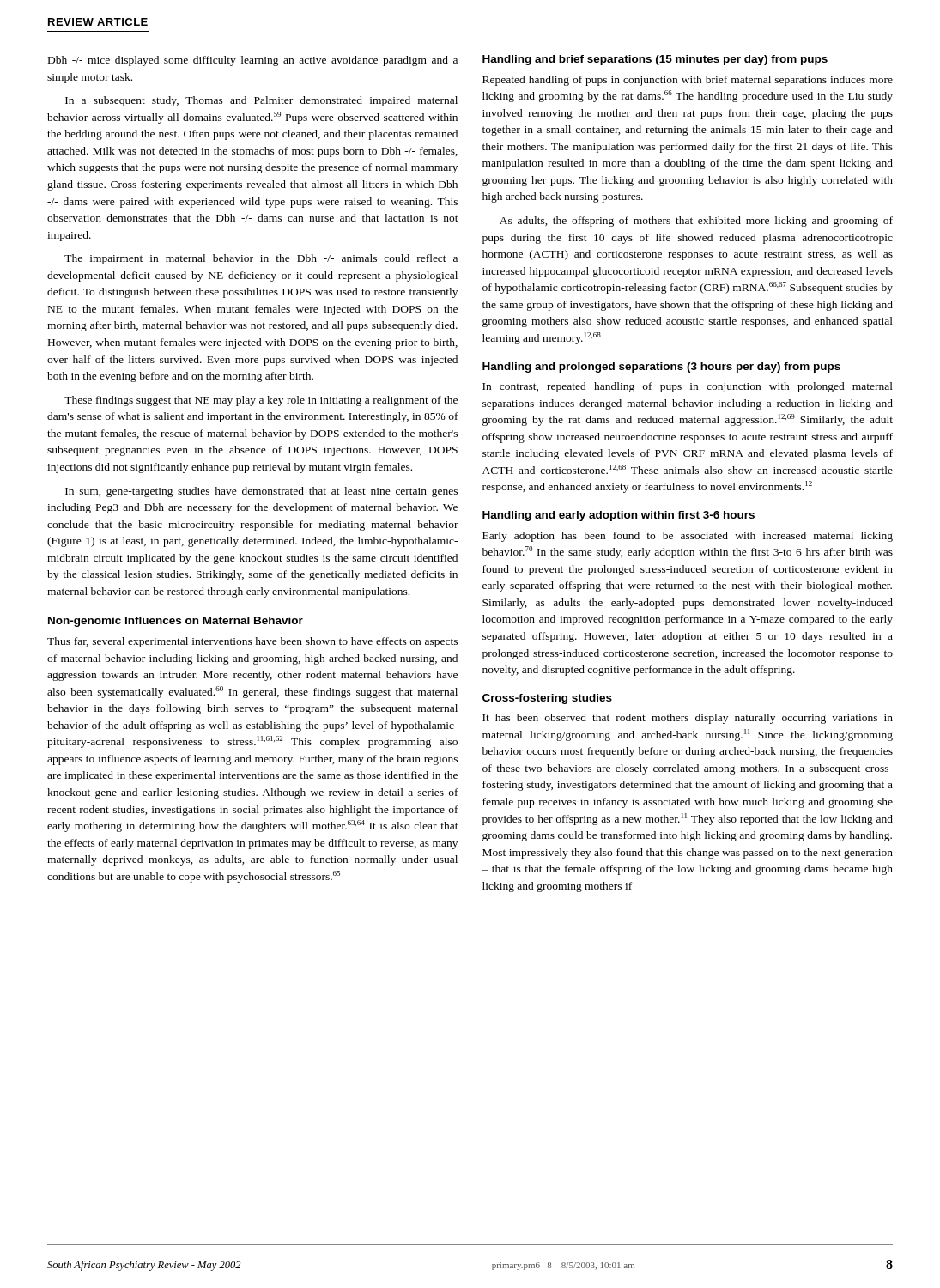The height and width of the screenshot is (1288, 940).
Task: Click where it says "Cross-fostering studies"
Action: pyautogui.click(x=547, y=699)
